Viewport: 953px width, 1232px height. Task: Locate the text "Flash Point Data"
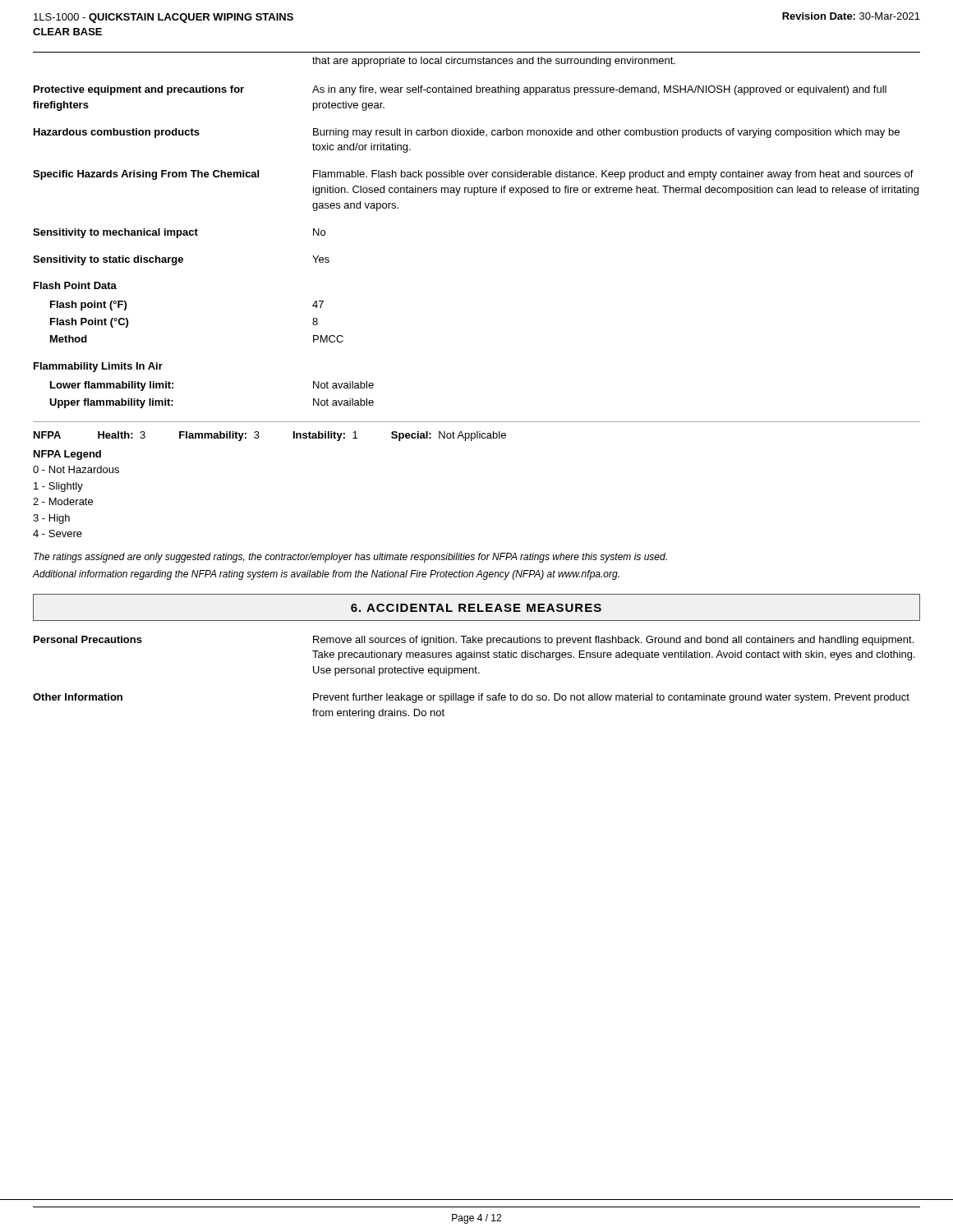(75, 285)
